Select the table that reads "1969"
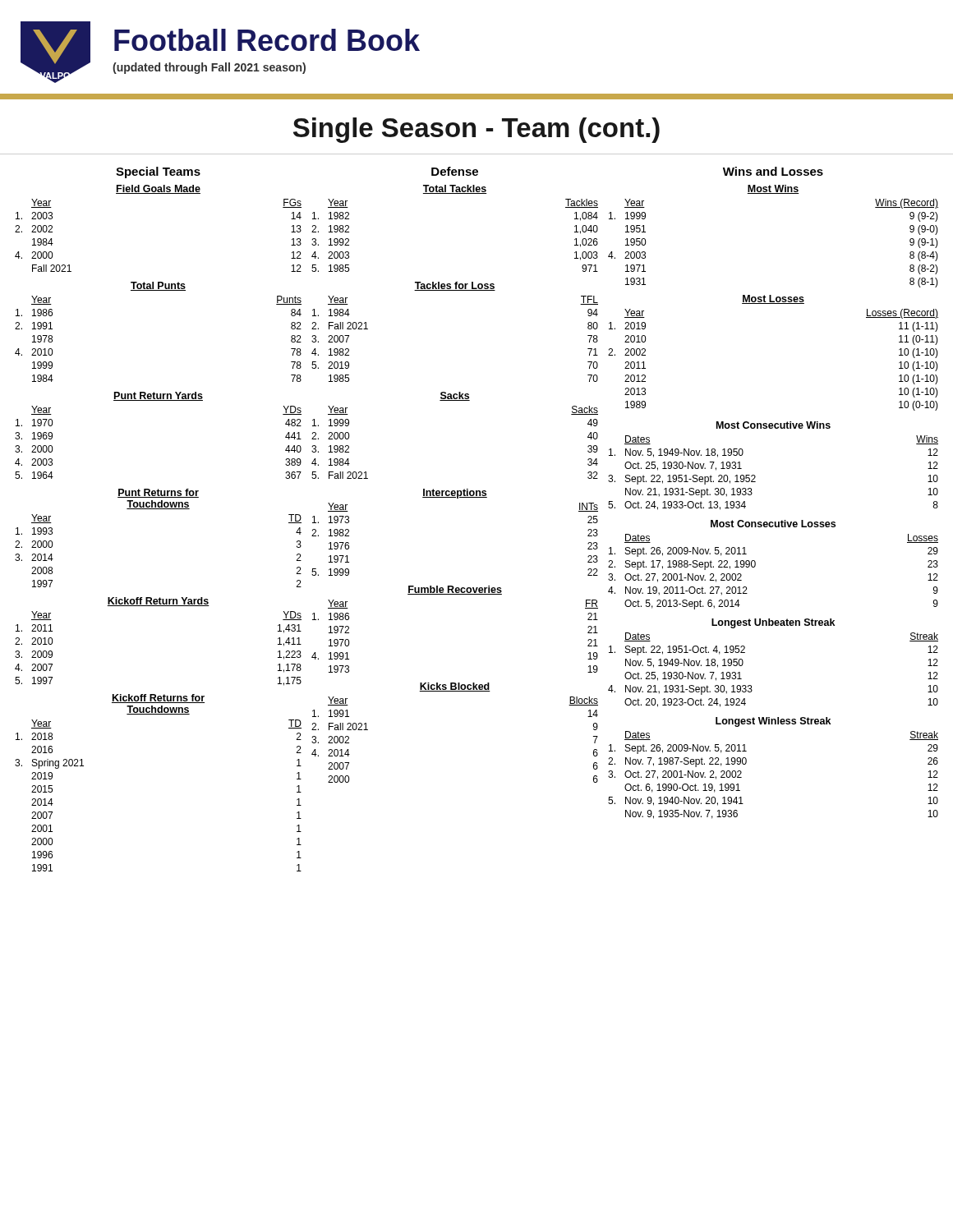 tap(158, 436)
